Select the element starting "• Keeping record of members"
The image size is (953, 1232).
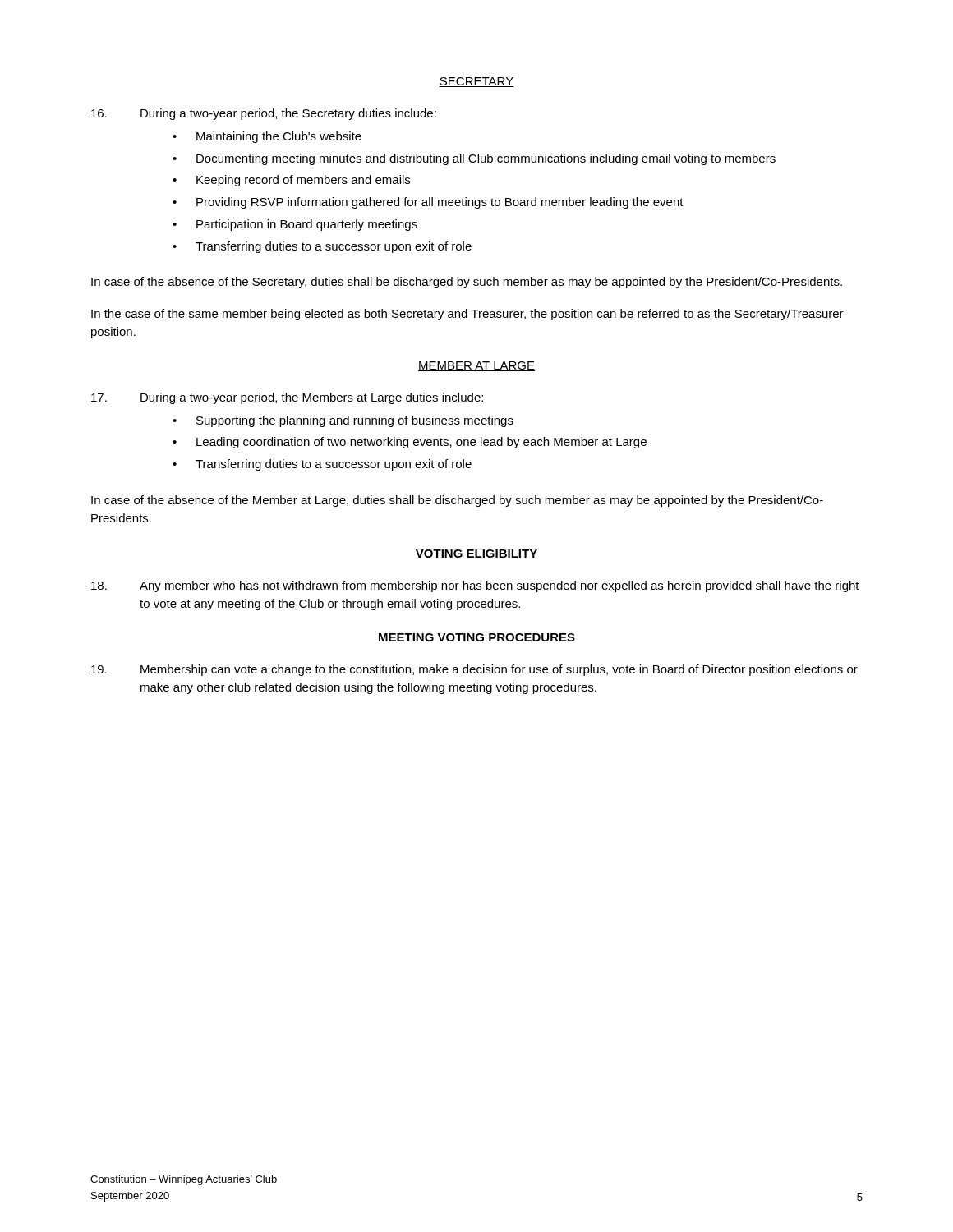pos(292,180)
